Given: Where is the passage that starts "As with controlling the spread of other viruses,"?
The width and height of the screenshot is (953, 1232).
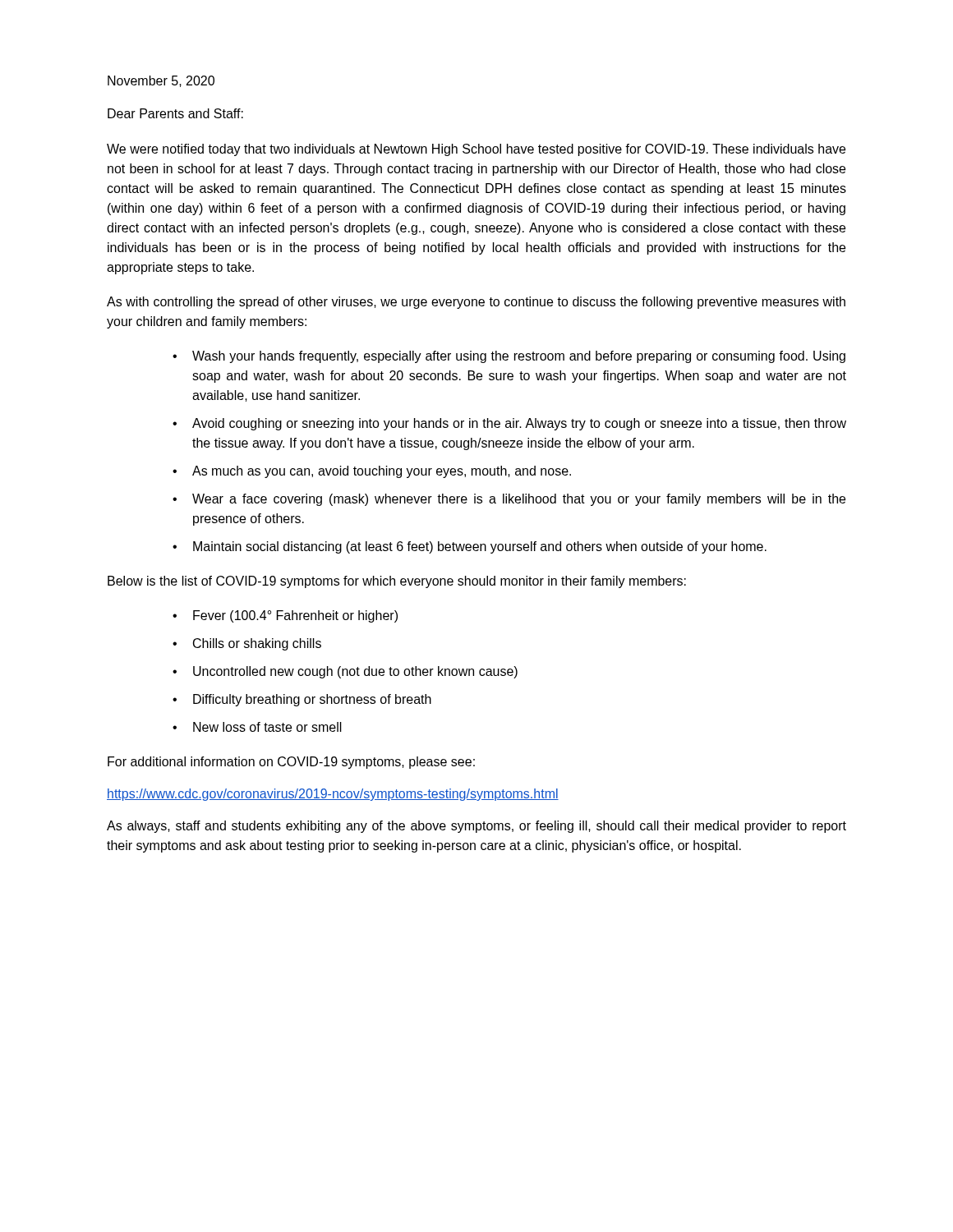Looking at the screenshot, I should tap(476, 312).
